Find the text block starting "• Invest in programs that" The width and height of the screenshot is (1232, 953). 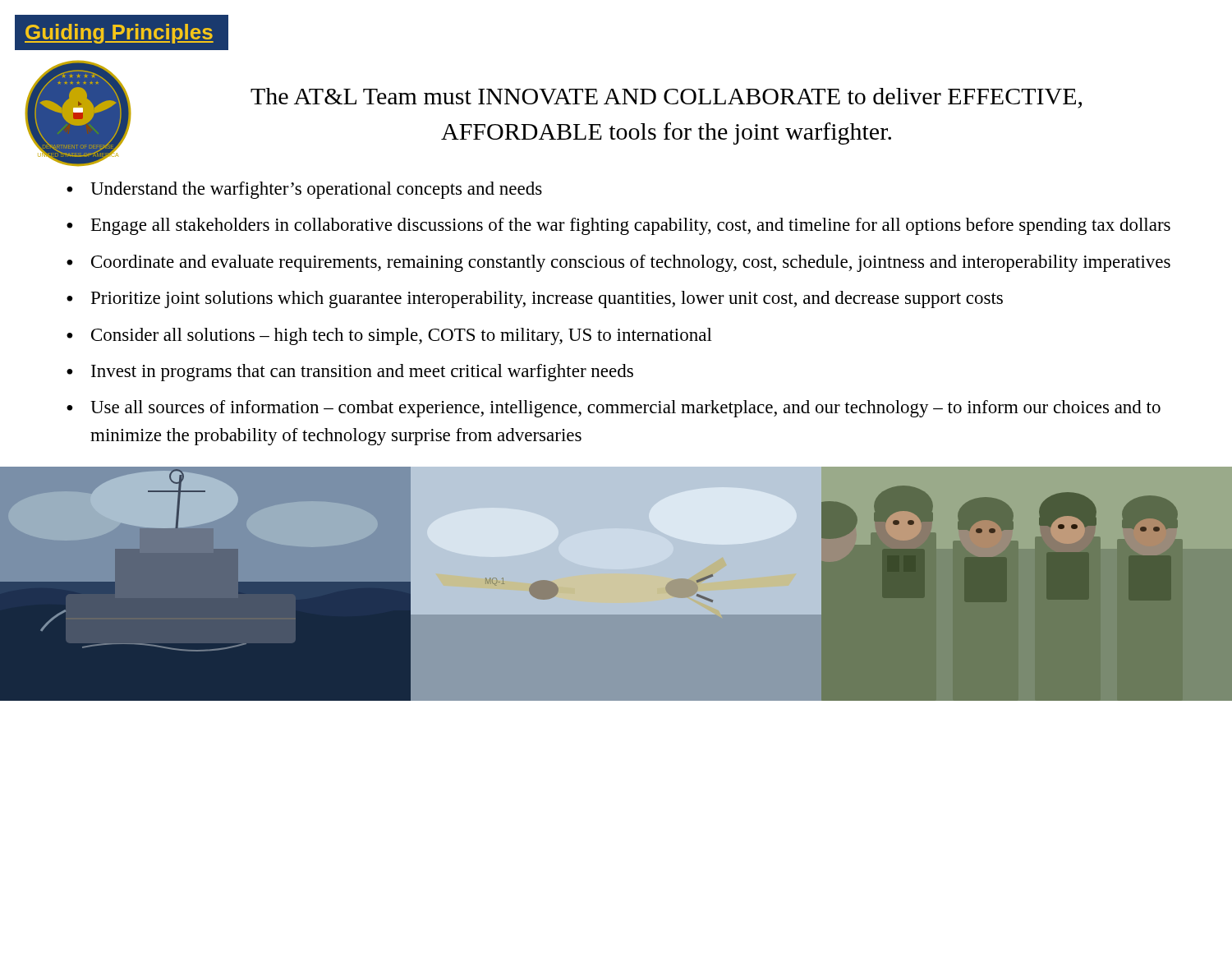(624, 372)
